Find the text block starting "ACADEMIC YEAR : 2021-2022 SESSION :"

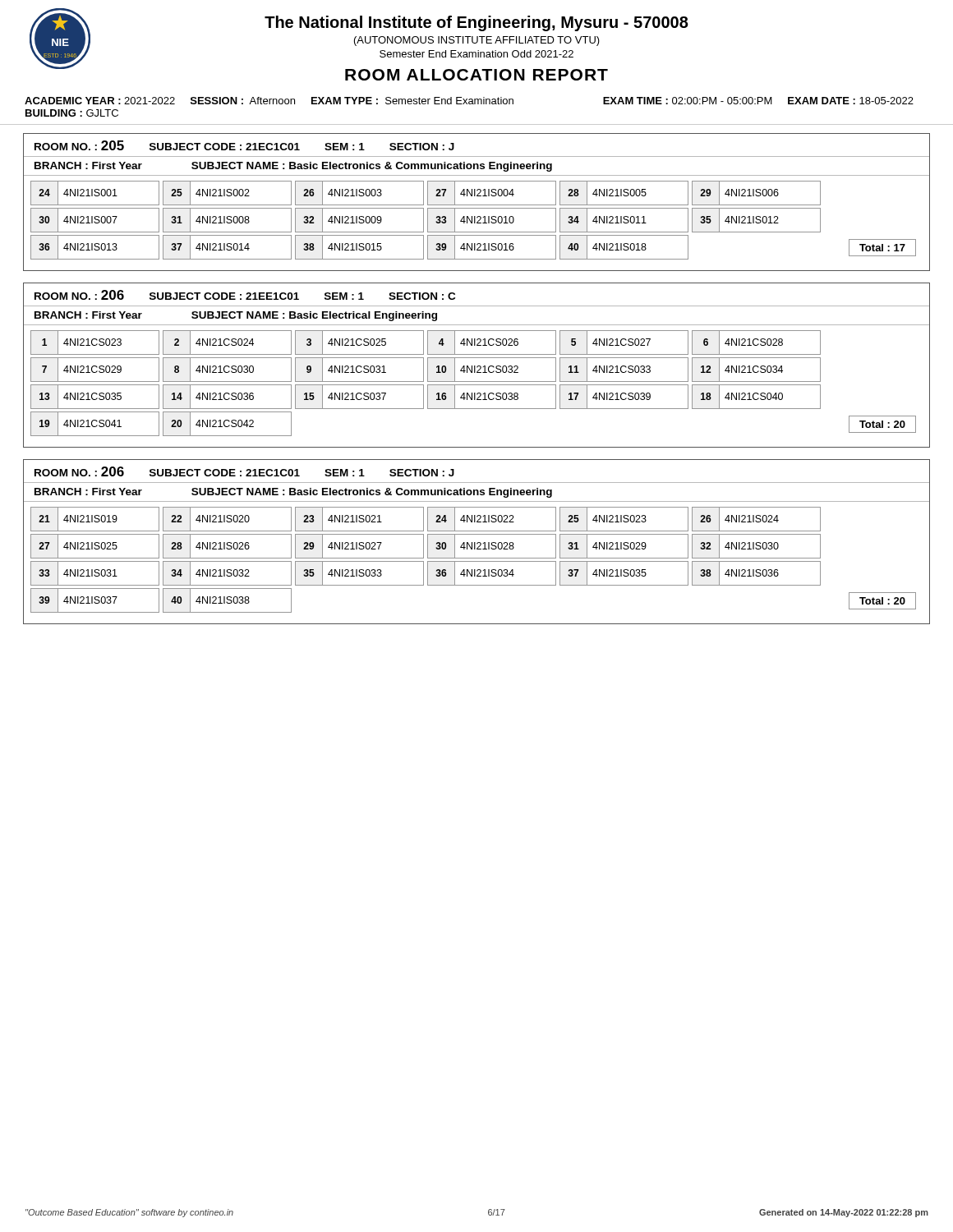point(469,107)
